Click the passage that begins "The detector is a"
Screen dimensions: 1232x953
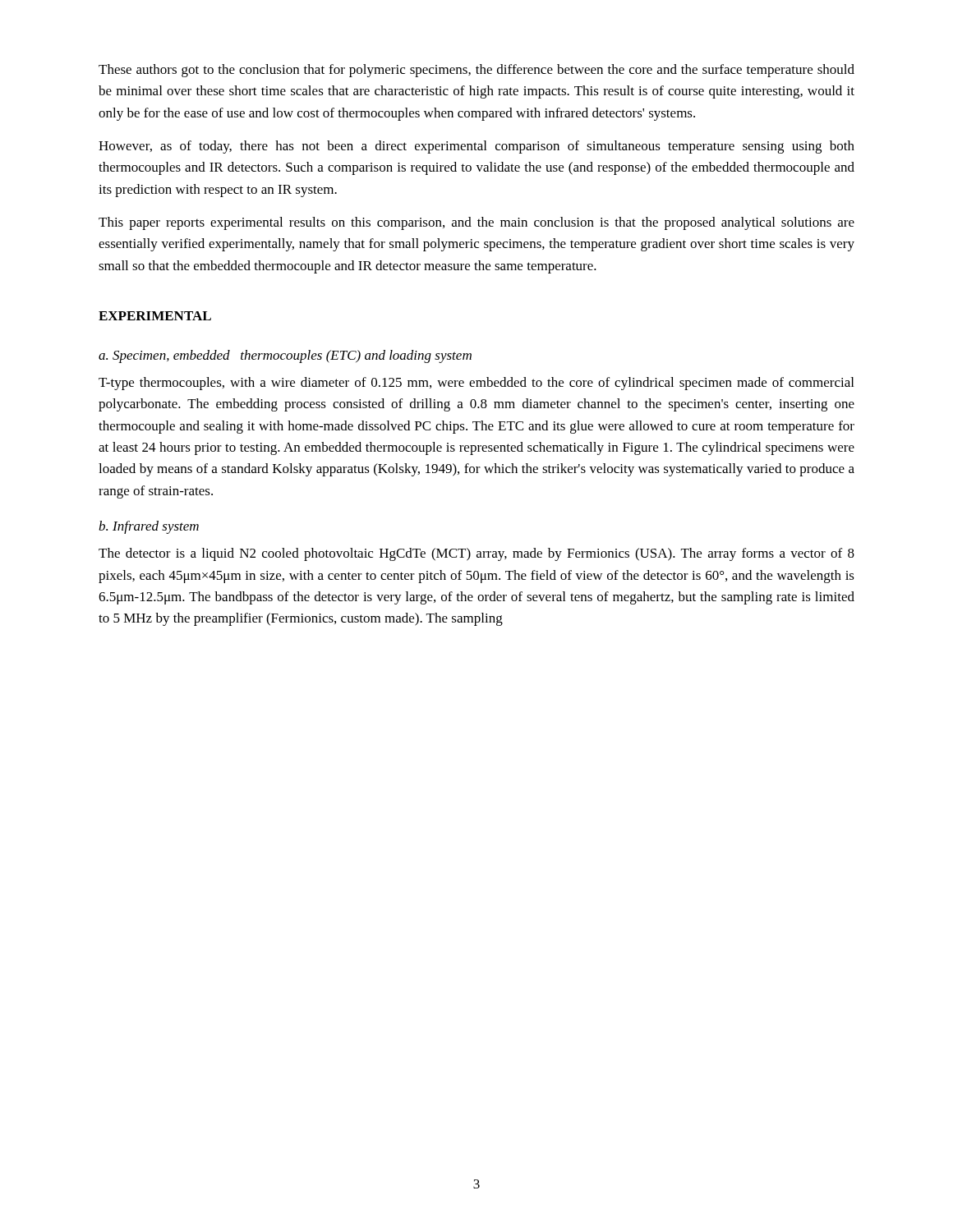click(x=476, y=586)
